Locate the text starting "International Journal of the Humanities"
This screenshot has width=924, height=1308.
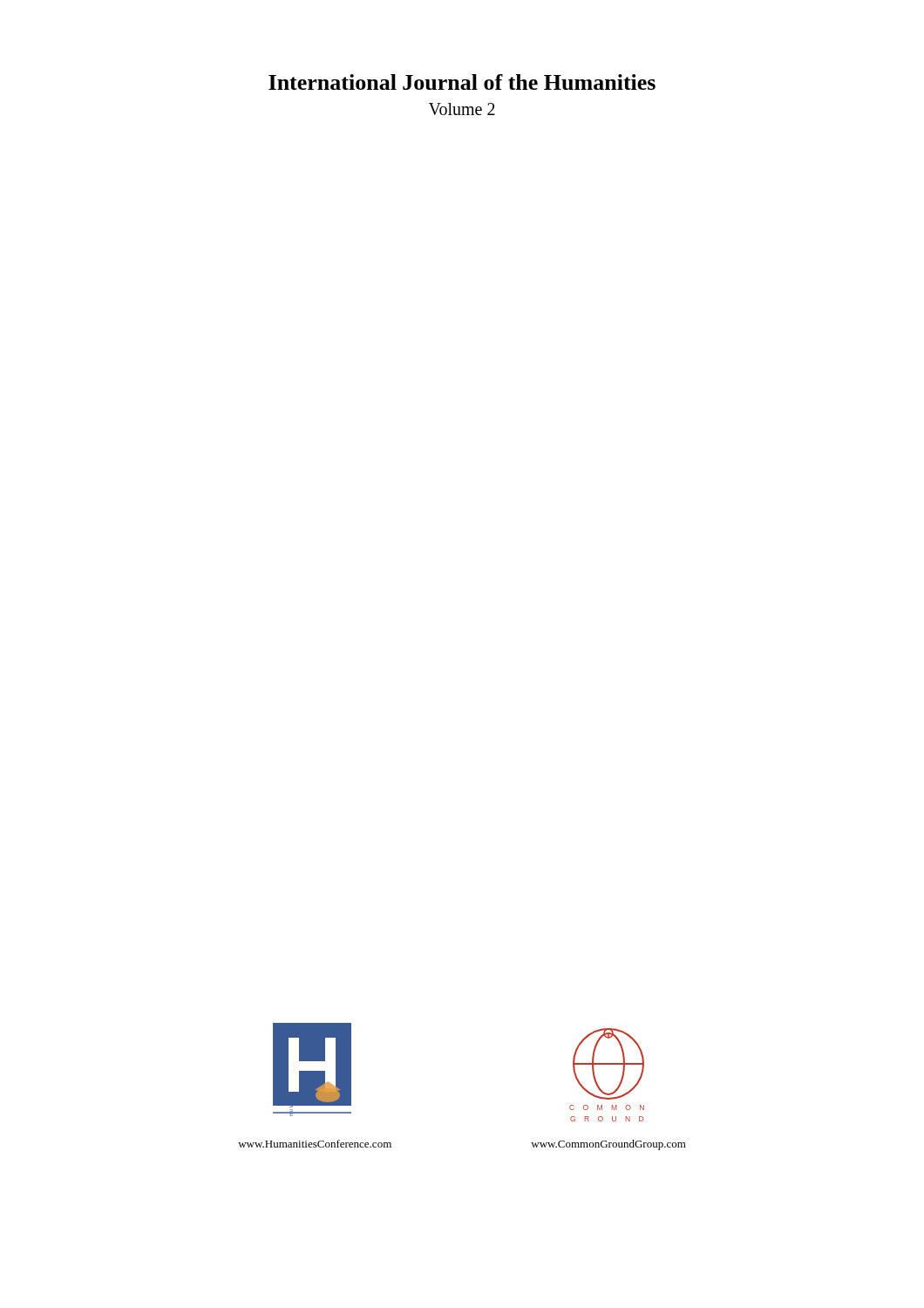462,83
